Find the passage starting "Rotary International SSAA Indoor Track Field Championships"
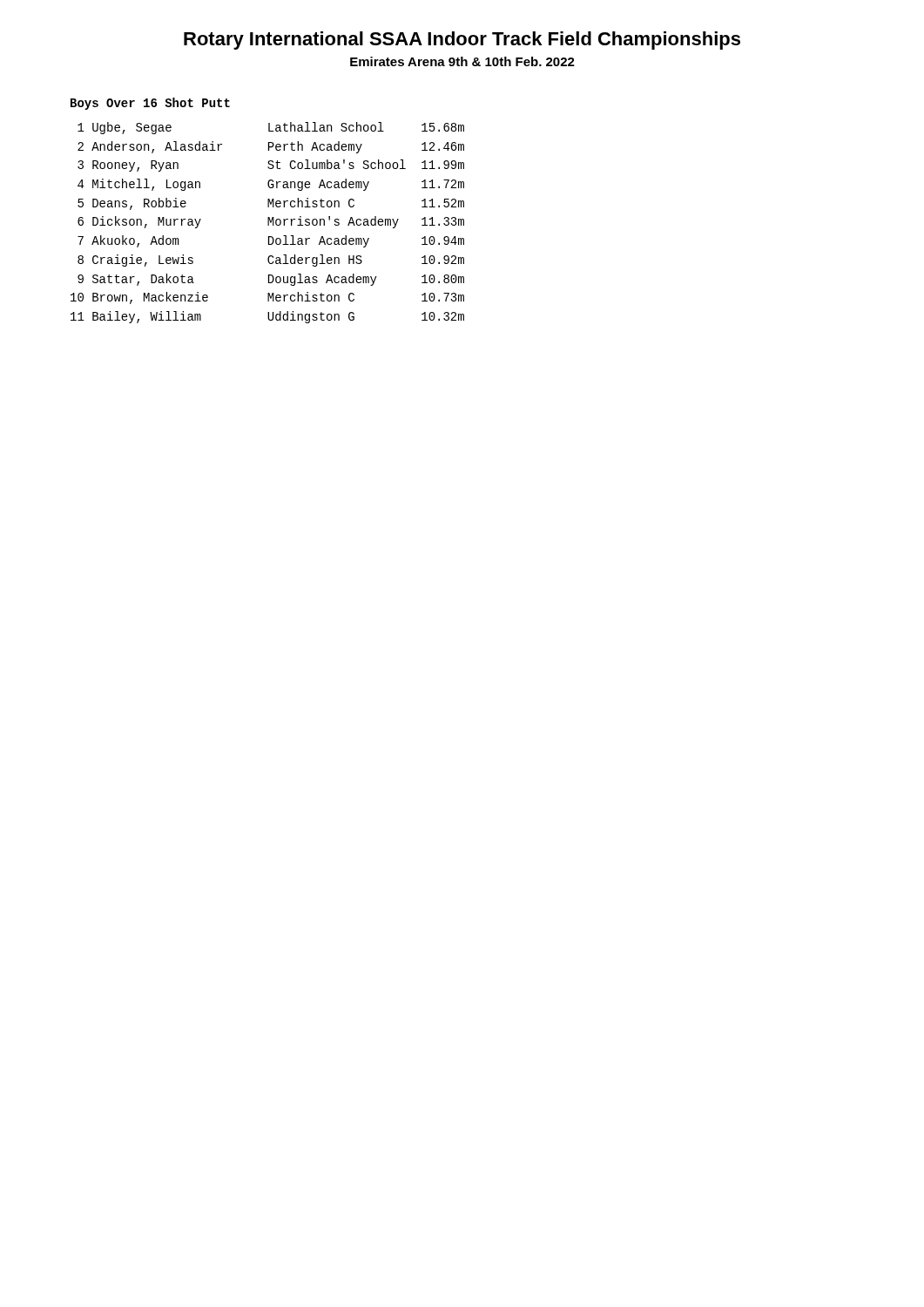Viewport: 924px width, 1307px height. tap(462, 39)
